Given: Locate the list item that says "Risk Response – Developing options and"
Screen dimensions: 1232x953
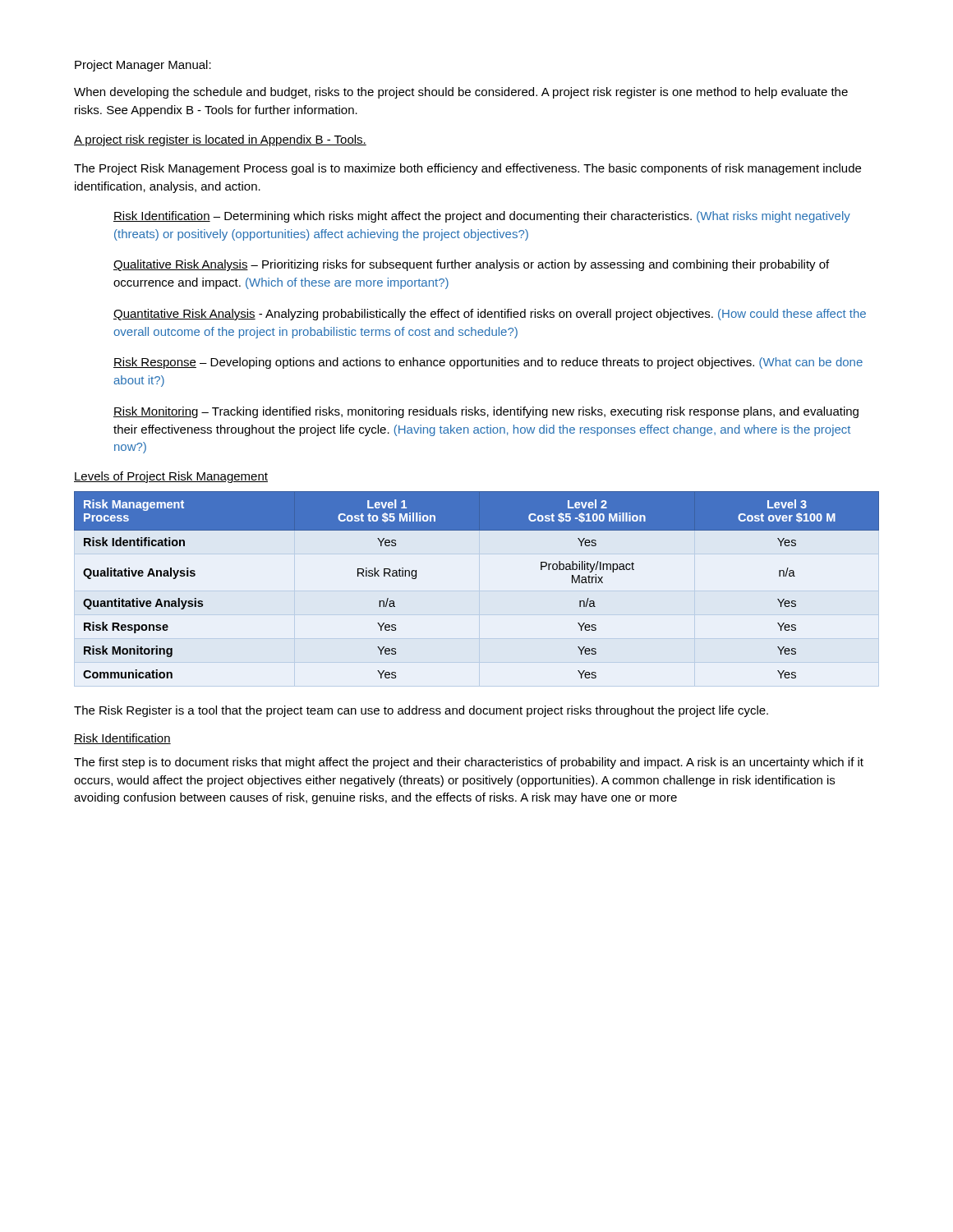Looking at the screenshot, I should click(488, 371).
